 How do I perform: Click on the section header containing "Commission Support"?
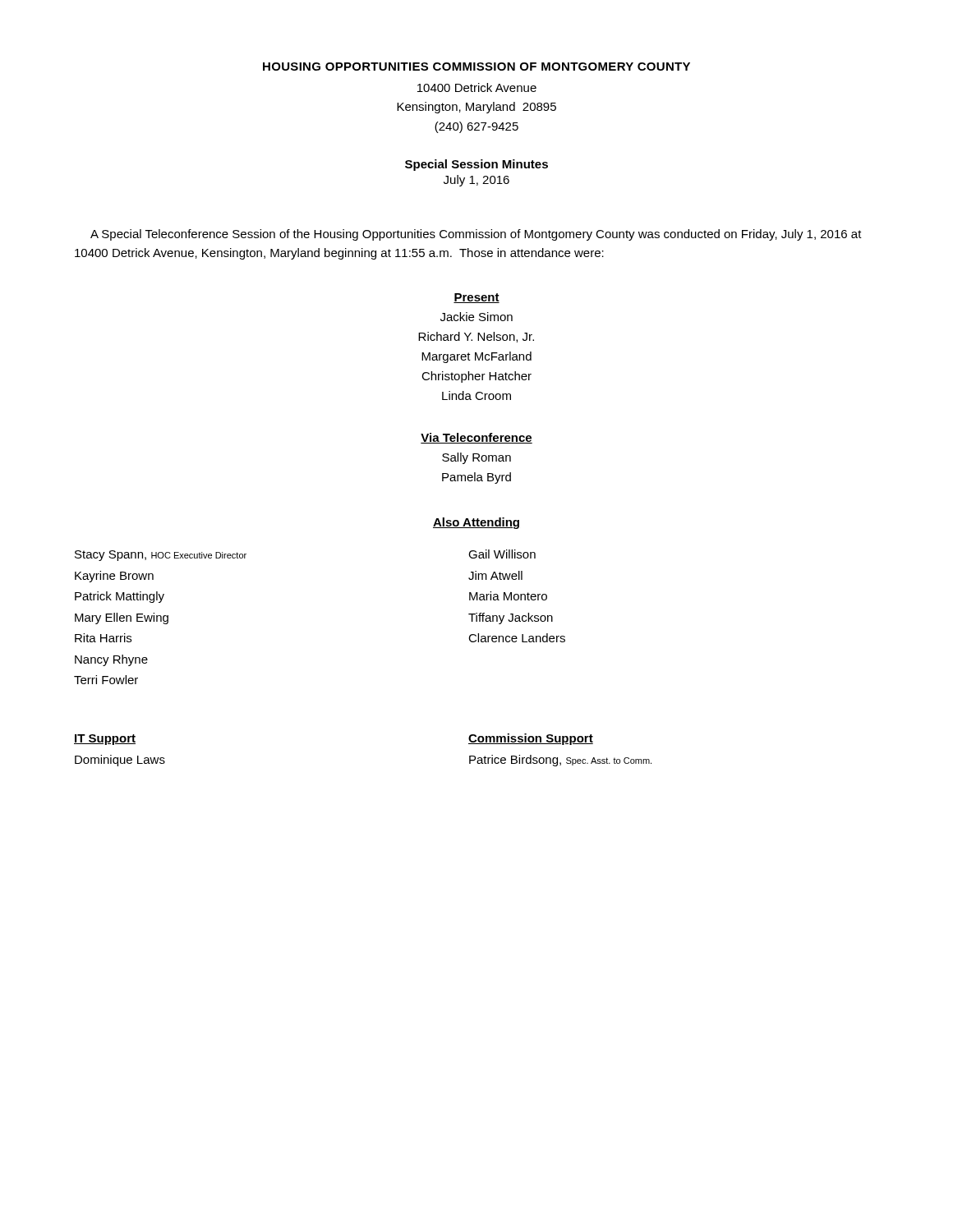pos(531,738)
